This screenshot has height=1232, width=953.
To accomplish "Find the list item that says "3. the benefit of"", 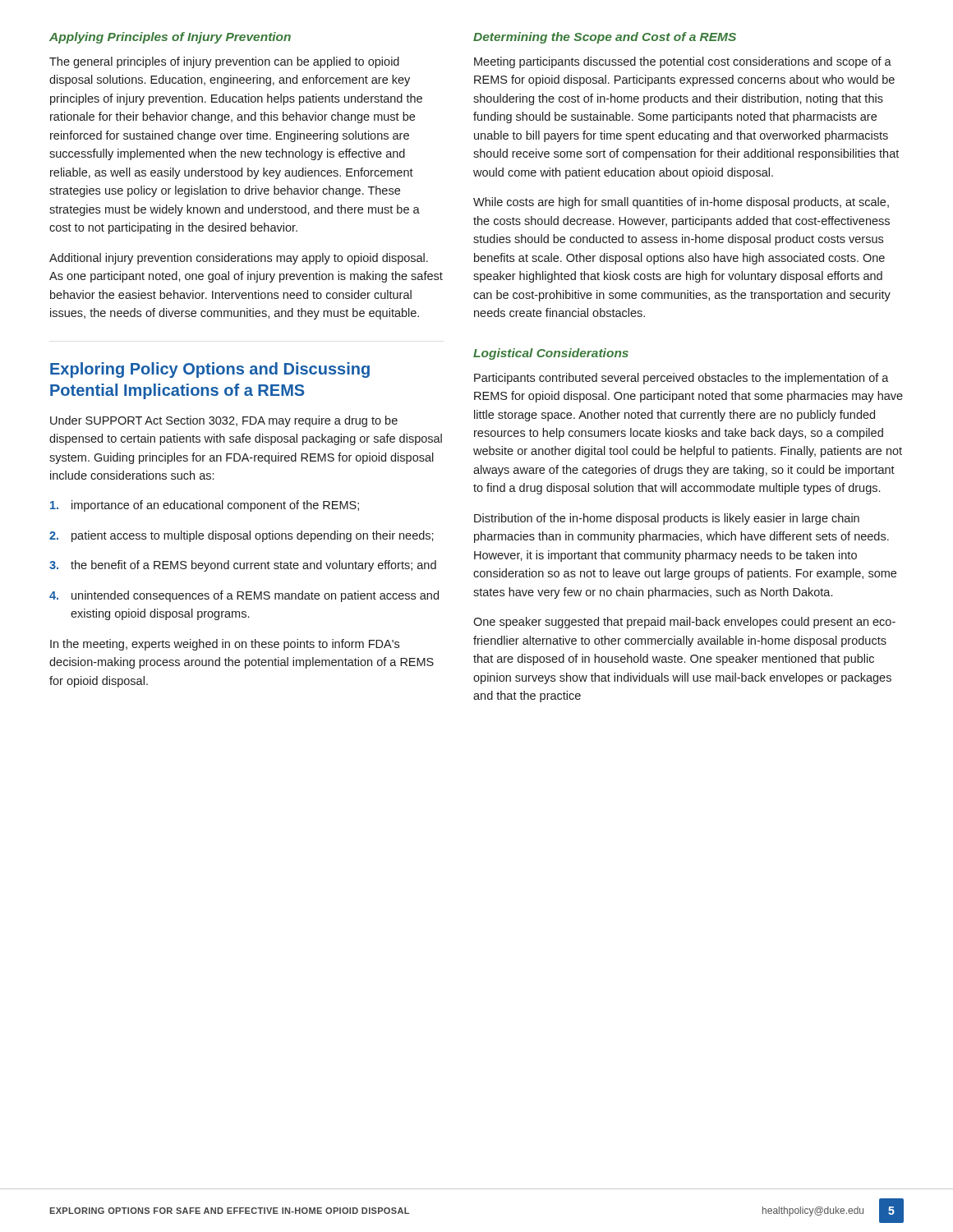I will pos(243,566).
